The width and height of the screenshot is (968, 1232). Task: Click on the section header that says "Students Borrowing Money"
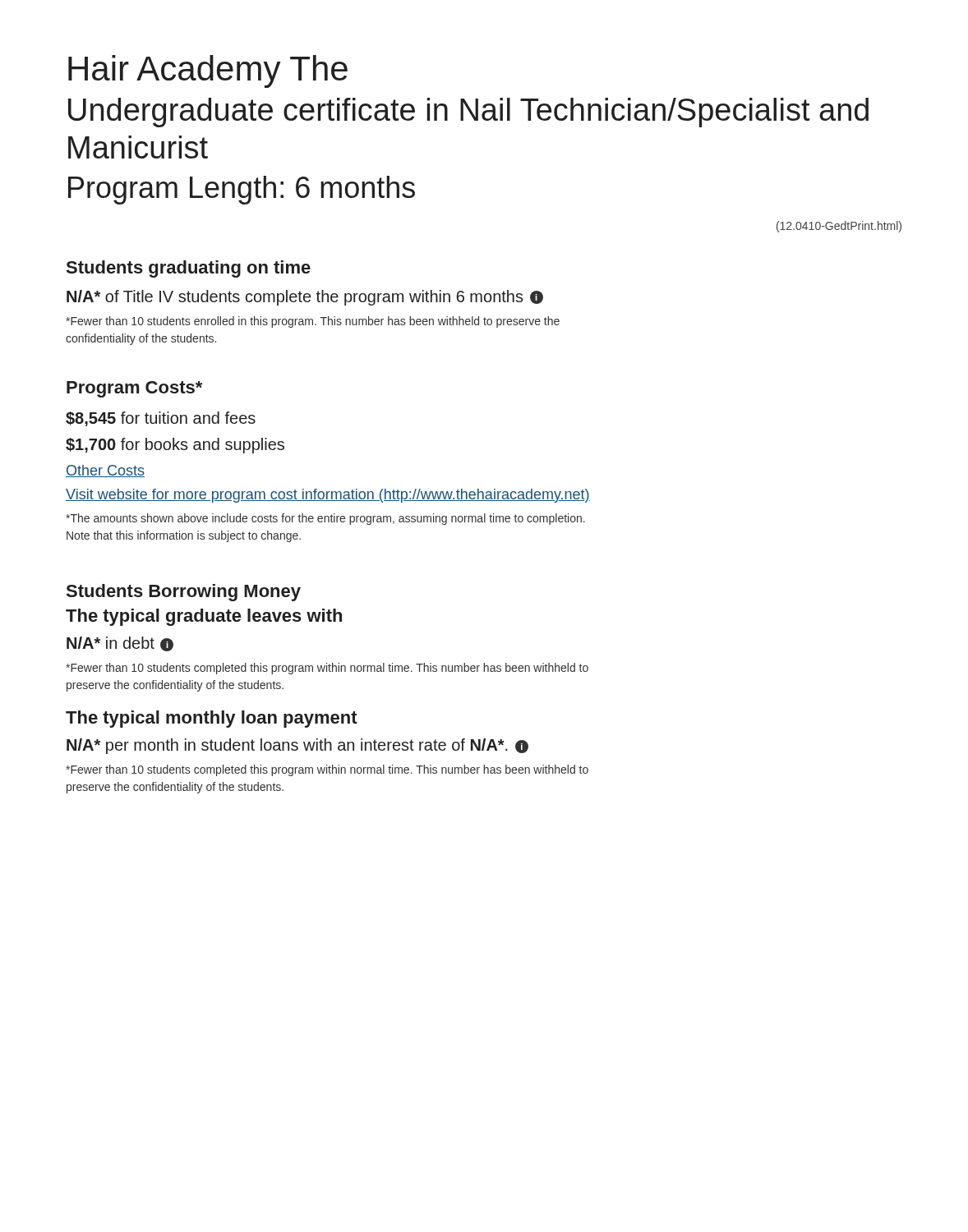pyautogui.click(x=183, y=591)
